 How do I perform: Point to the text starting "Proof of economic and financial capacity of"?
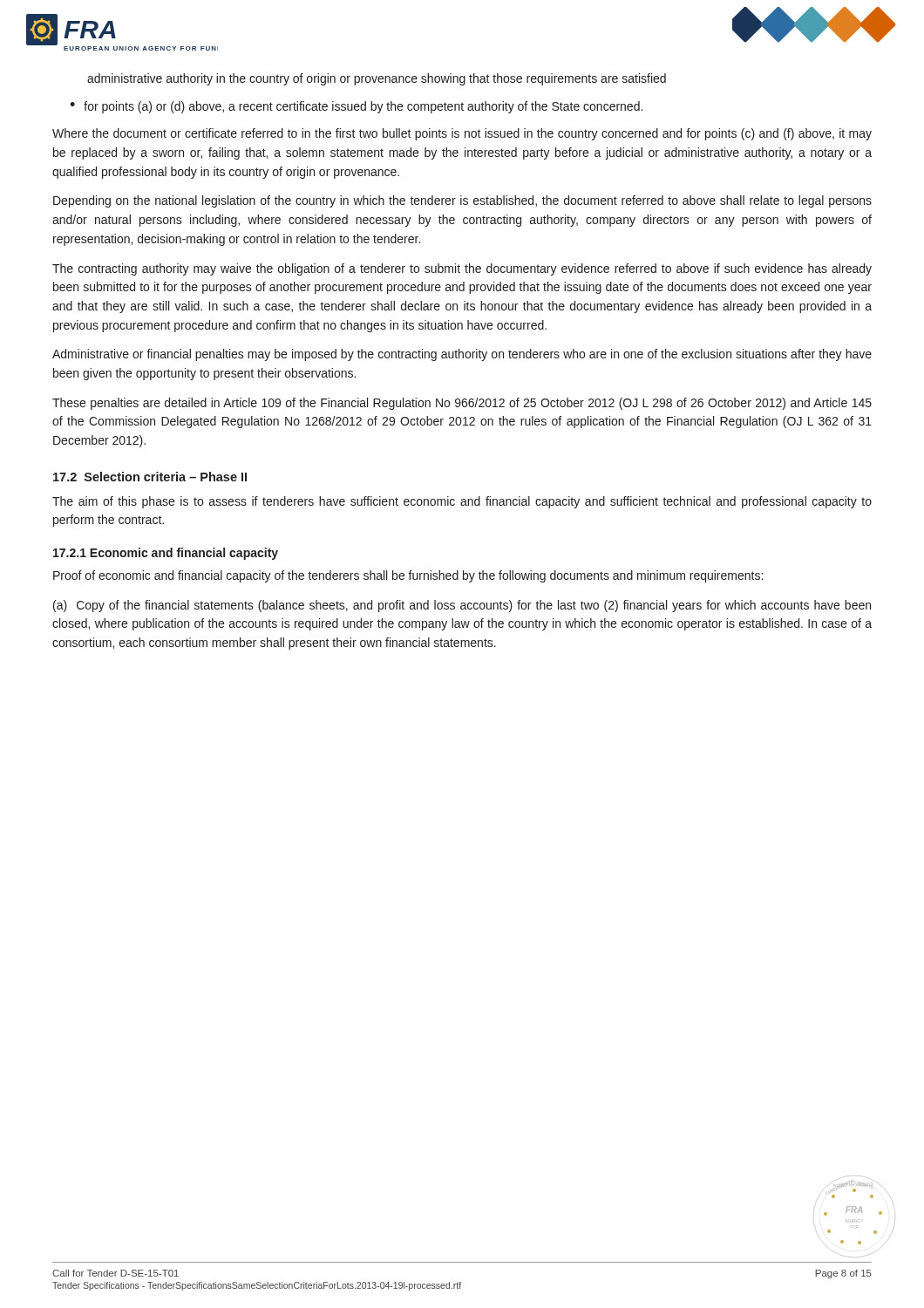click(x=408, y=576)
